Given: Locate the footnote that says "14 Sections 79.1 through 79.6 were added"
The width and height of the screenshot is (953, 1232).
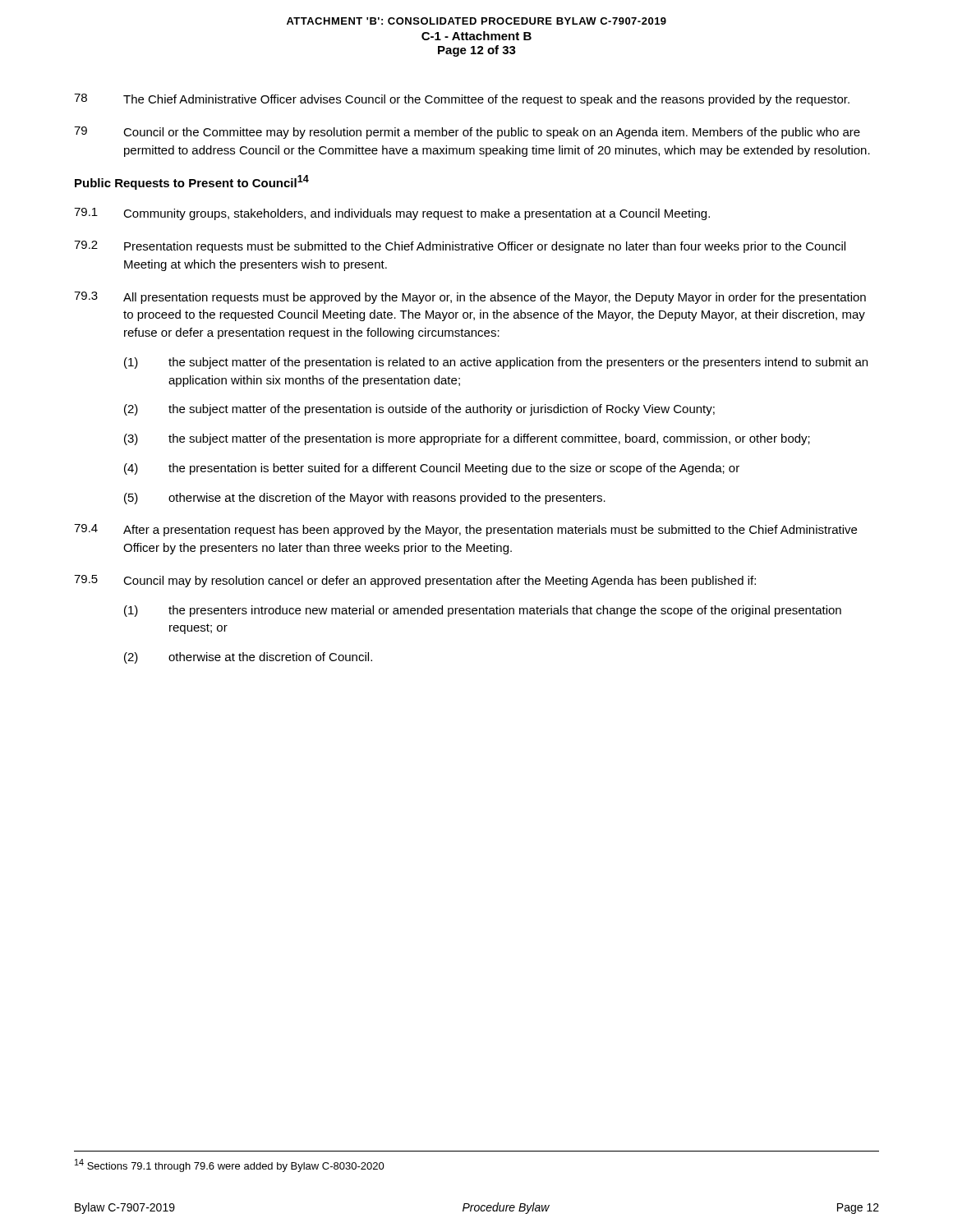Looking at the screenshot, I should point(230,1165).
